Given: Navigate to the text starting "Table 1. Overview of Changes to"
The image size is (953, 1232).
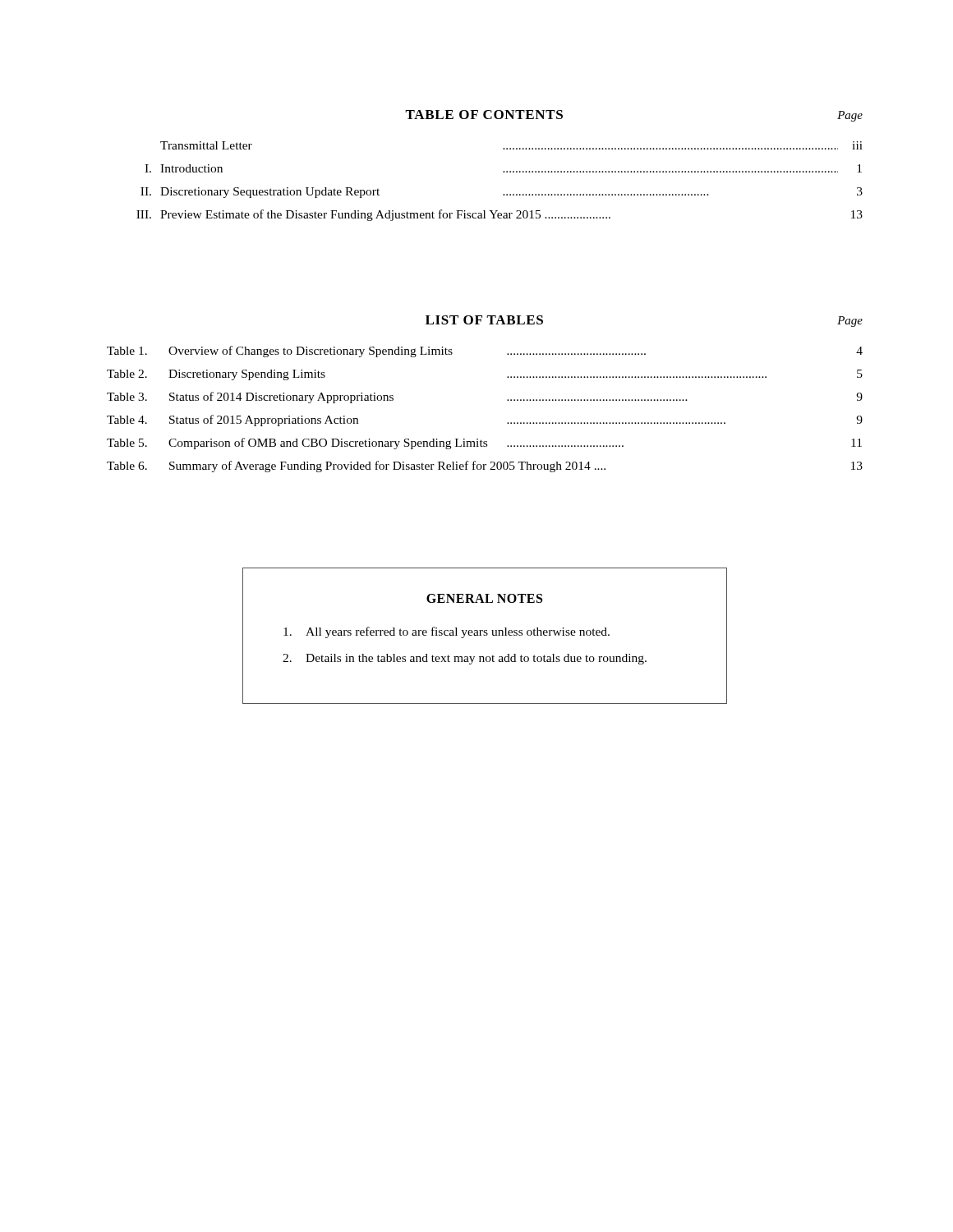Looking at the screenshot, I should (132, 352).
